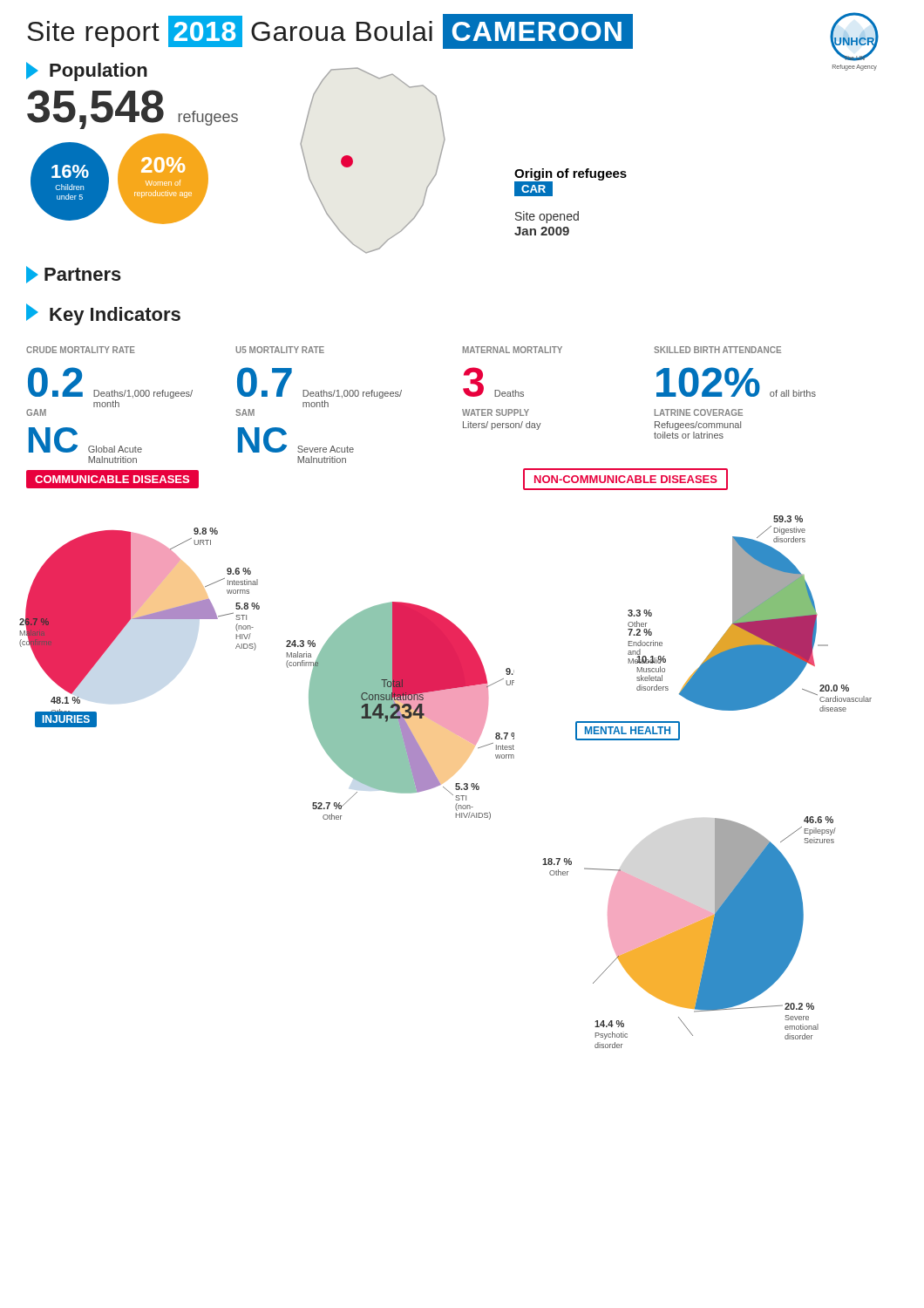The image size is (924, 1308).
Task: Locate the map
Action: click(375, 166)
